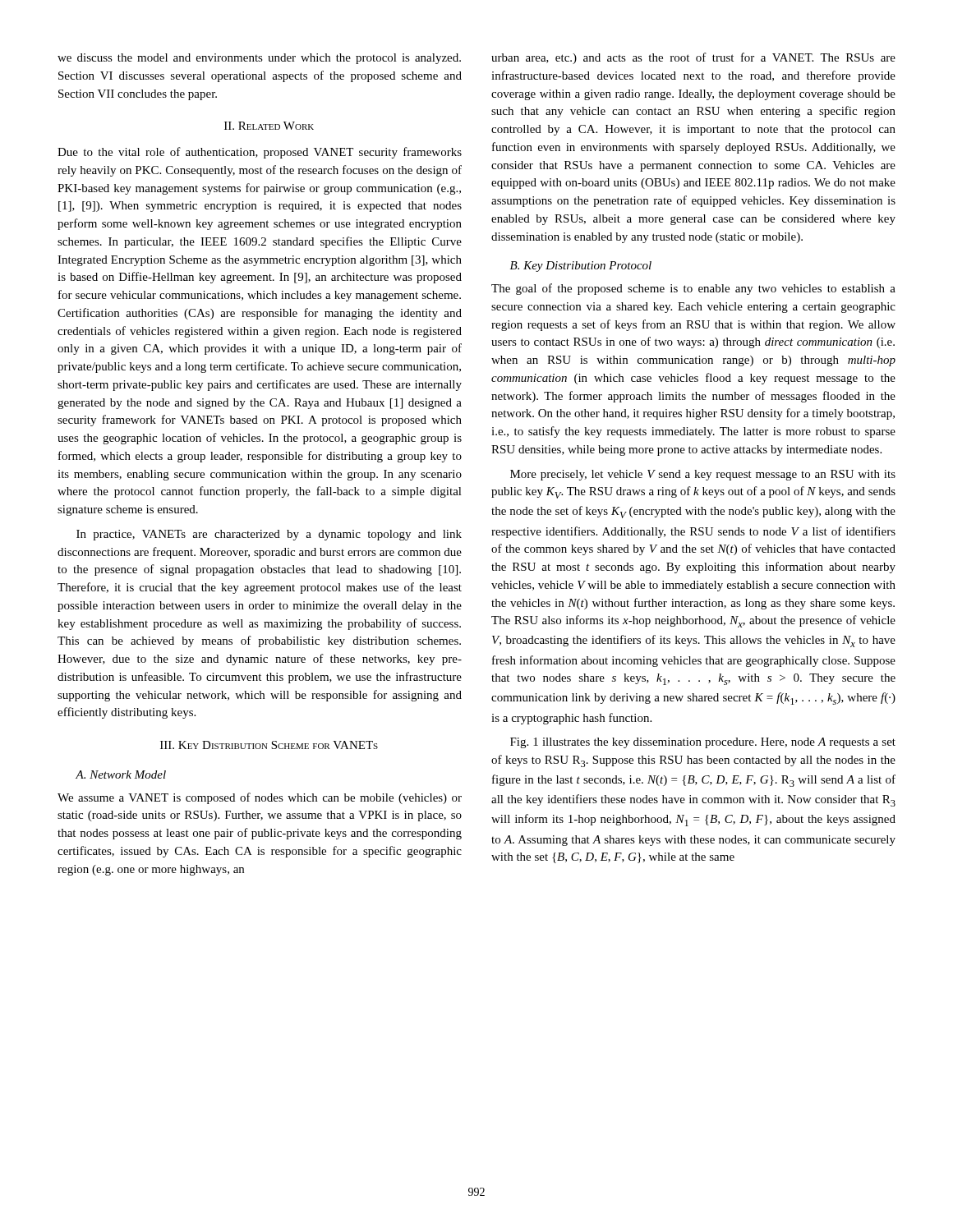953x1232 pixels.
Task: Find the section header containing "III. Key Distribution Scheme for"
Action: 260,746
